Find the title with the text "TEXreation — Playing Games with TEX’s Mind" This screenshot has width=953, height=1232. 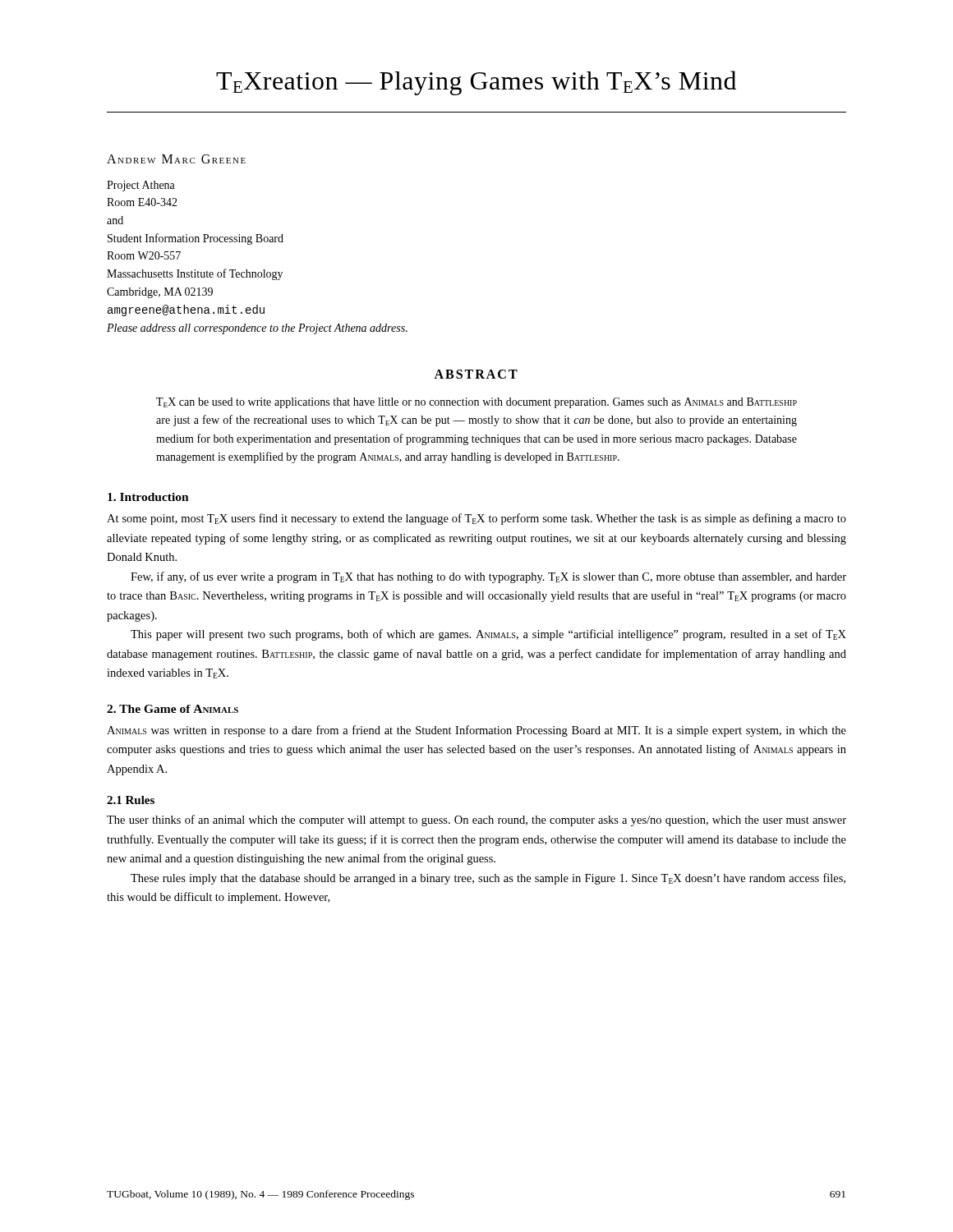click(x=476, y=81)
